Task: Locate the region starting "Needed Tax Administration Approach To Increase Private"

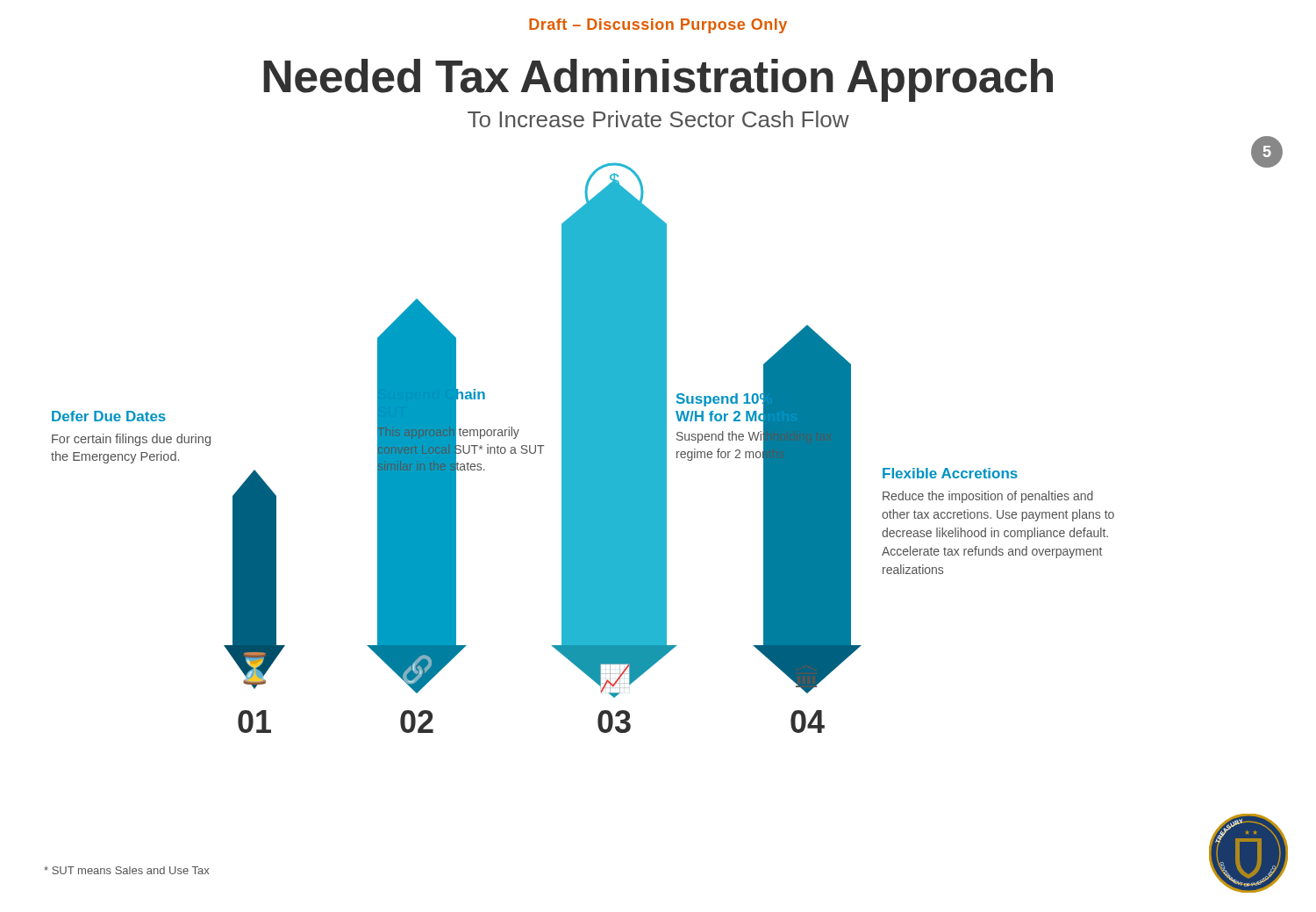Action: tap(658, 92)
